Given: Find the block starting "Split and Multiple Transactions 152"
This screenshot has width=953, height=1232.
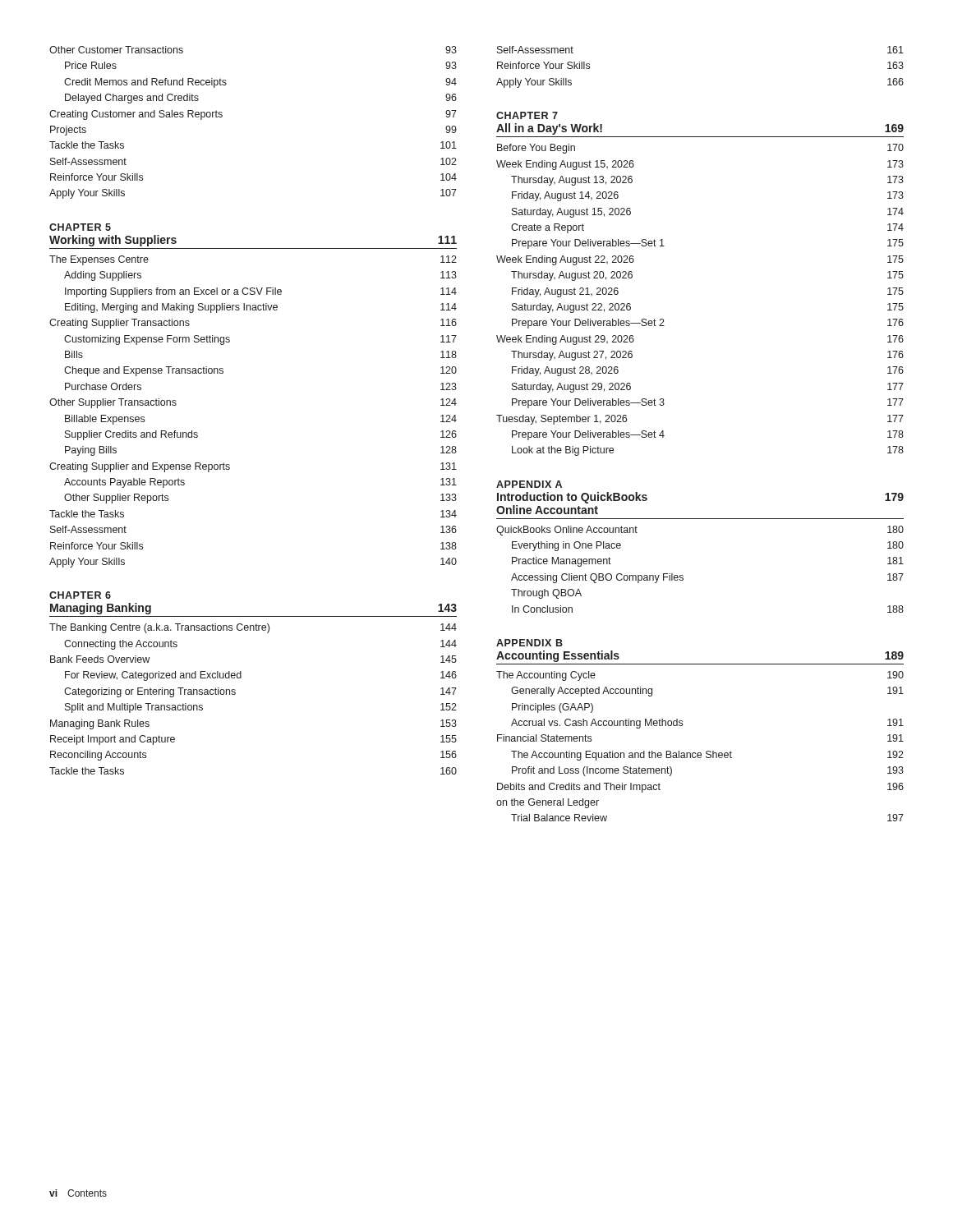Looking at the screenshot, I should [135, 708].
